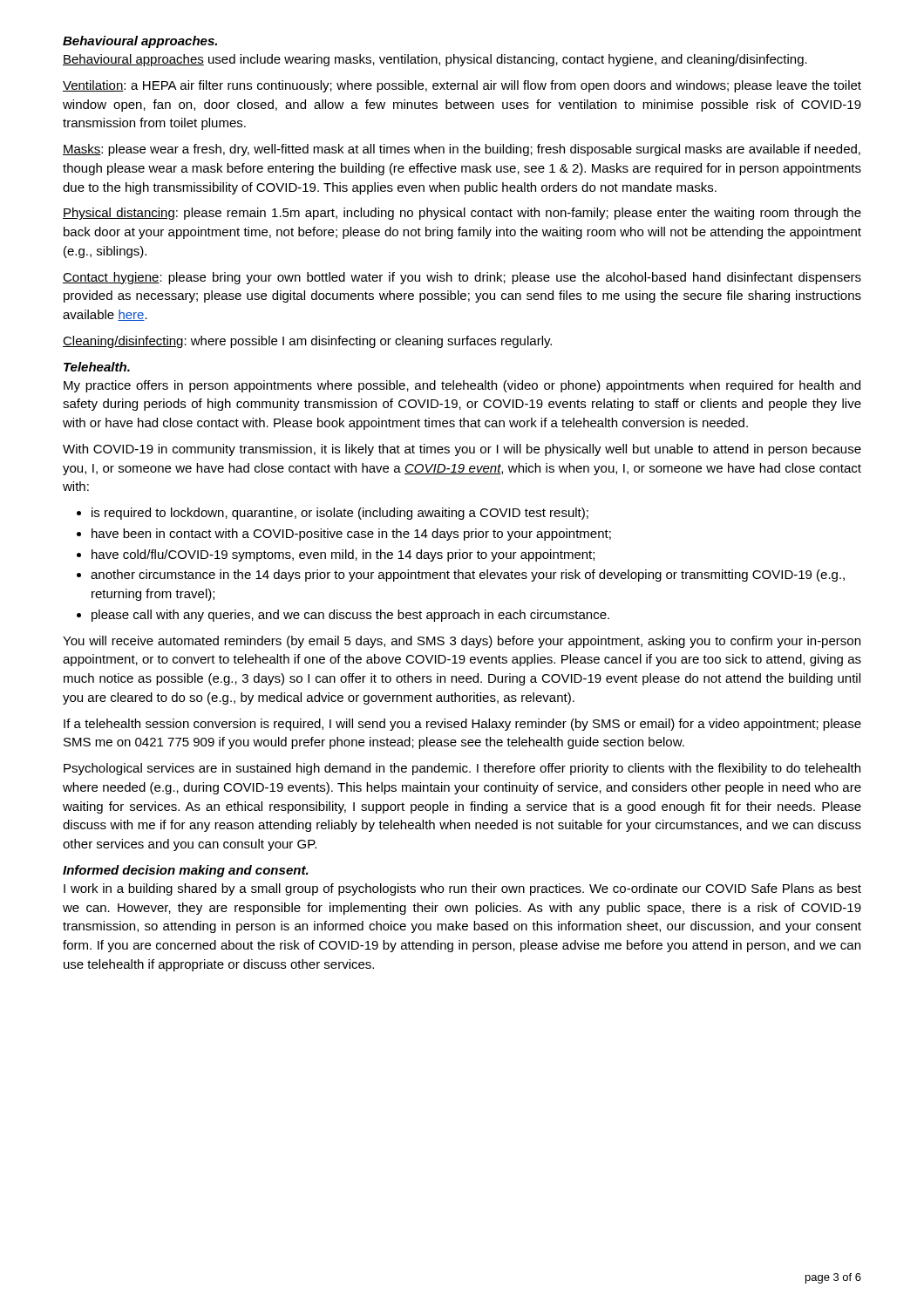Click on the region starting "I work in"

pos(462,926)
